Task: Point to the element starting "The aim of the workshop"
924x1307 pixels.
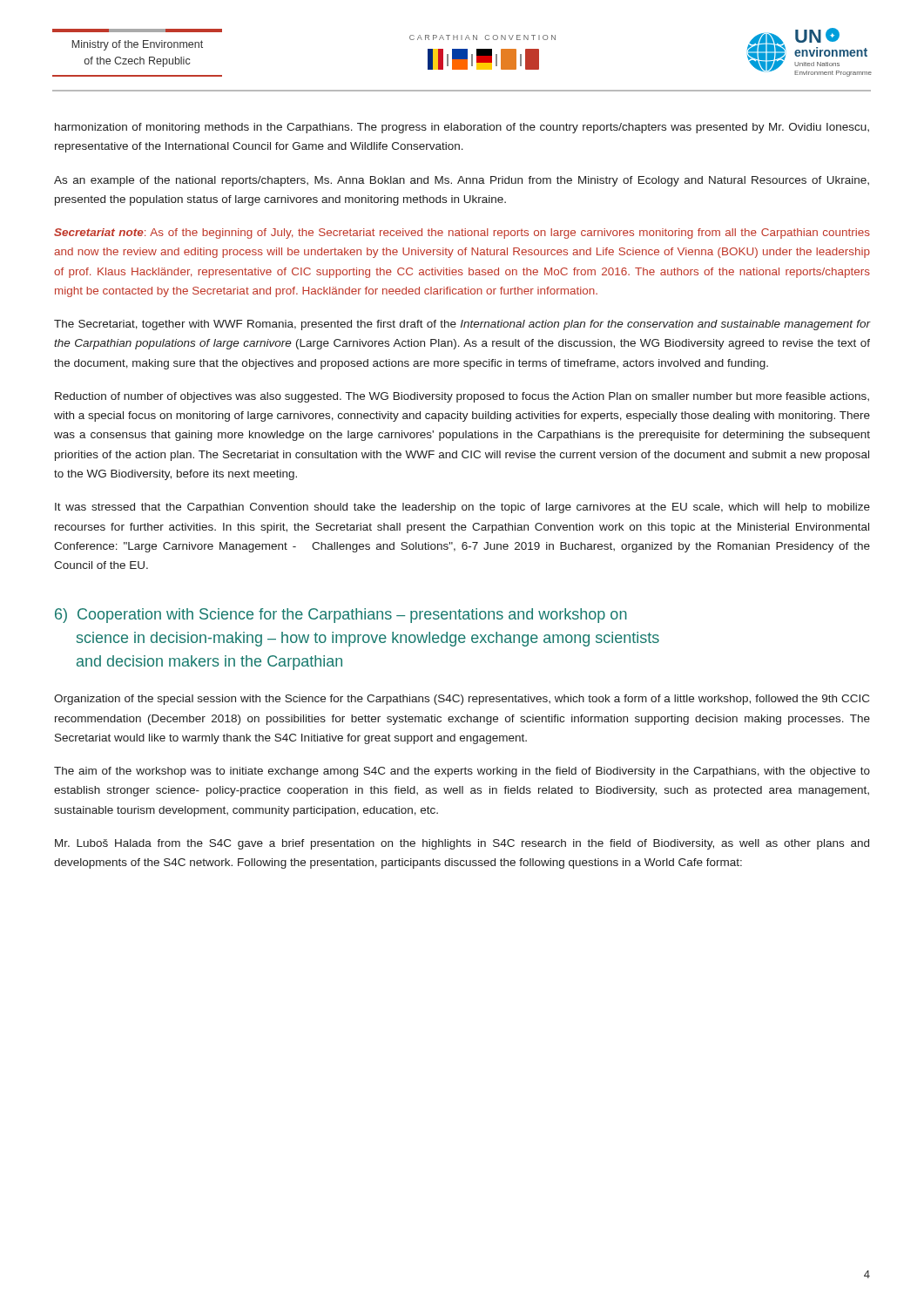Action: 462,790
